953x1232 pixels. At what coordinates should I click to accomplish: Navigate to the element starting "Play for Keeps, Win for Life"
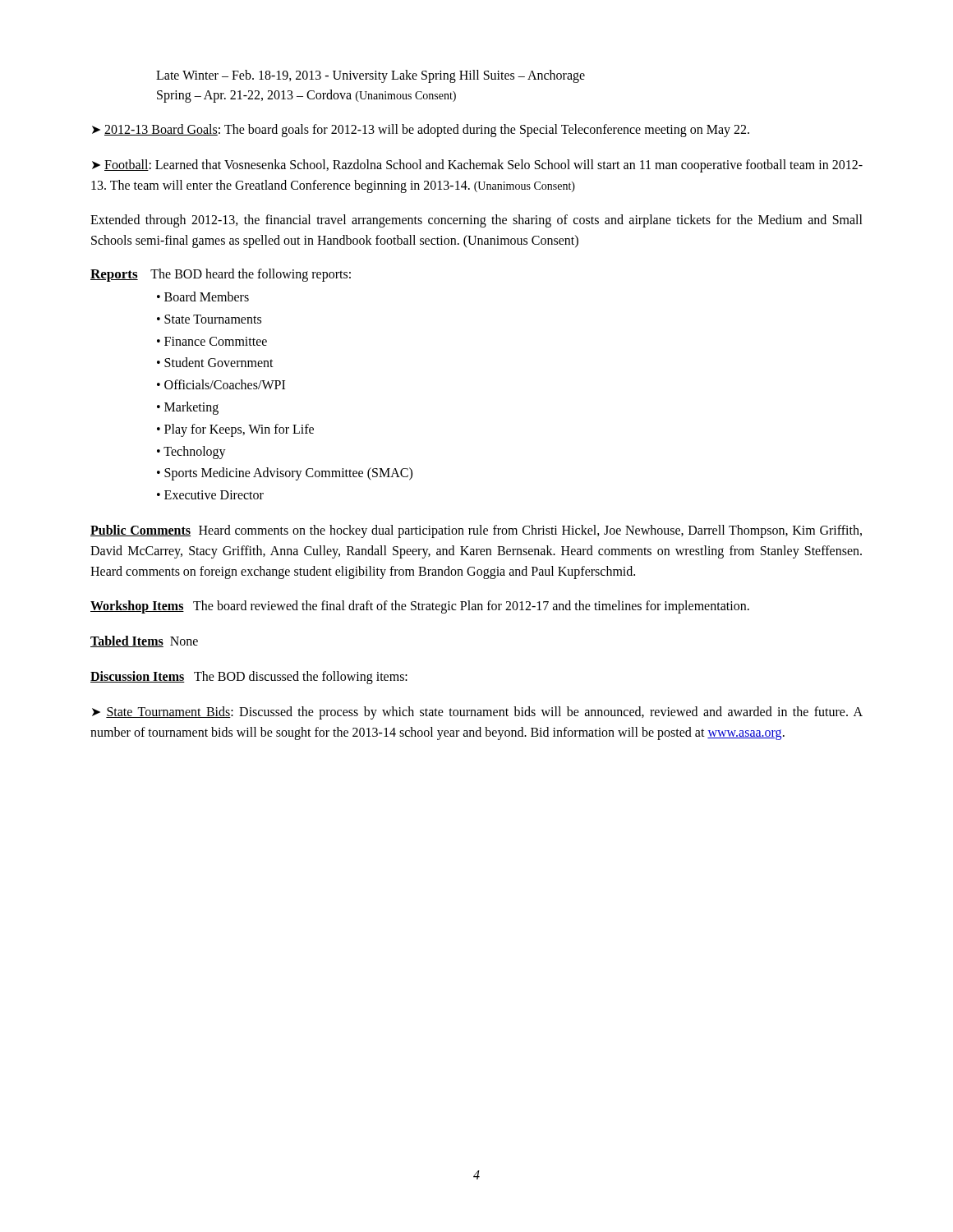pos(239,429)
